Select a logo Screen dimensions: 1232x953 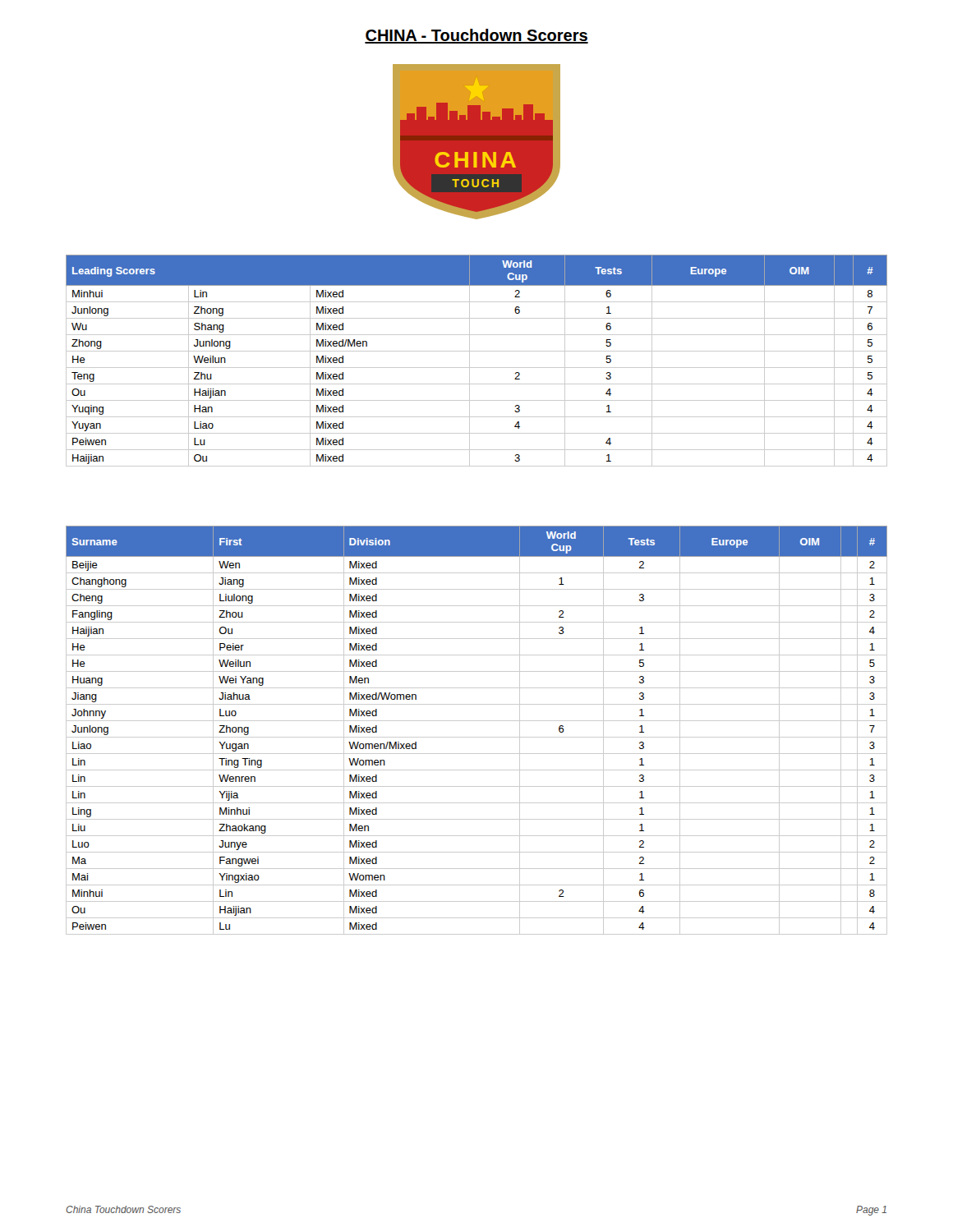pos(476,141)
